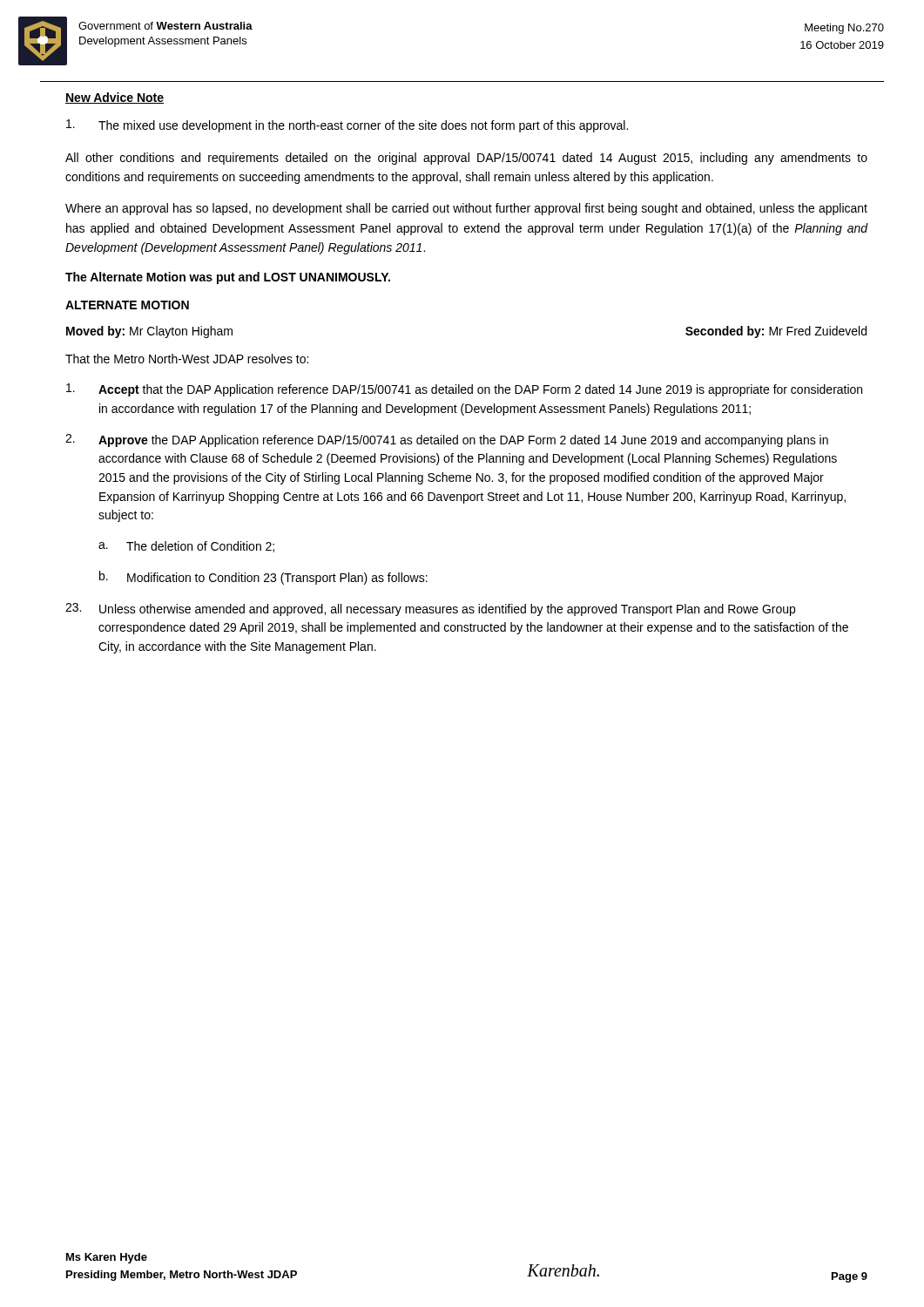Click on the passage starting "Accept that the DAP Application"

coord(466,400)
